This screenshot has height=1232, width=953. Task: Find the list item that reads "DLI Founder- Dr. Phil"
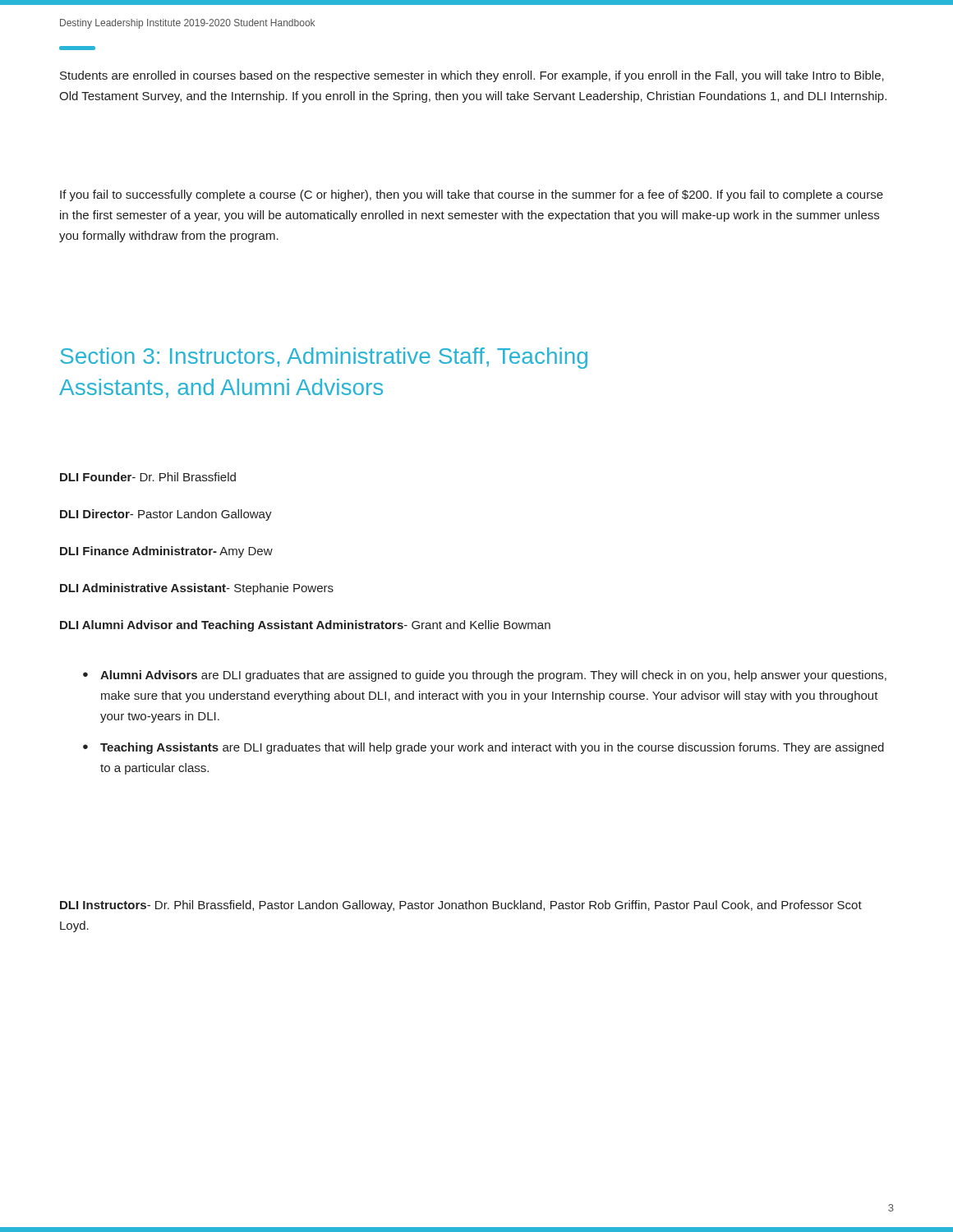tap(148, 477)
